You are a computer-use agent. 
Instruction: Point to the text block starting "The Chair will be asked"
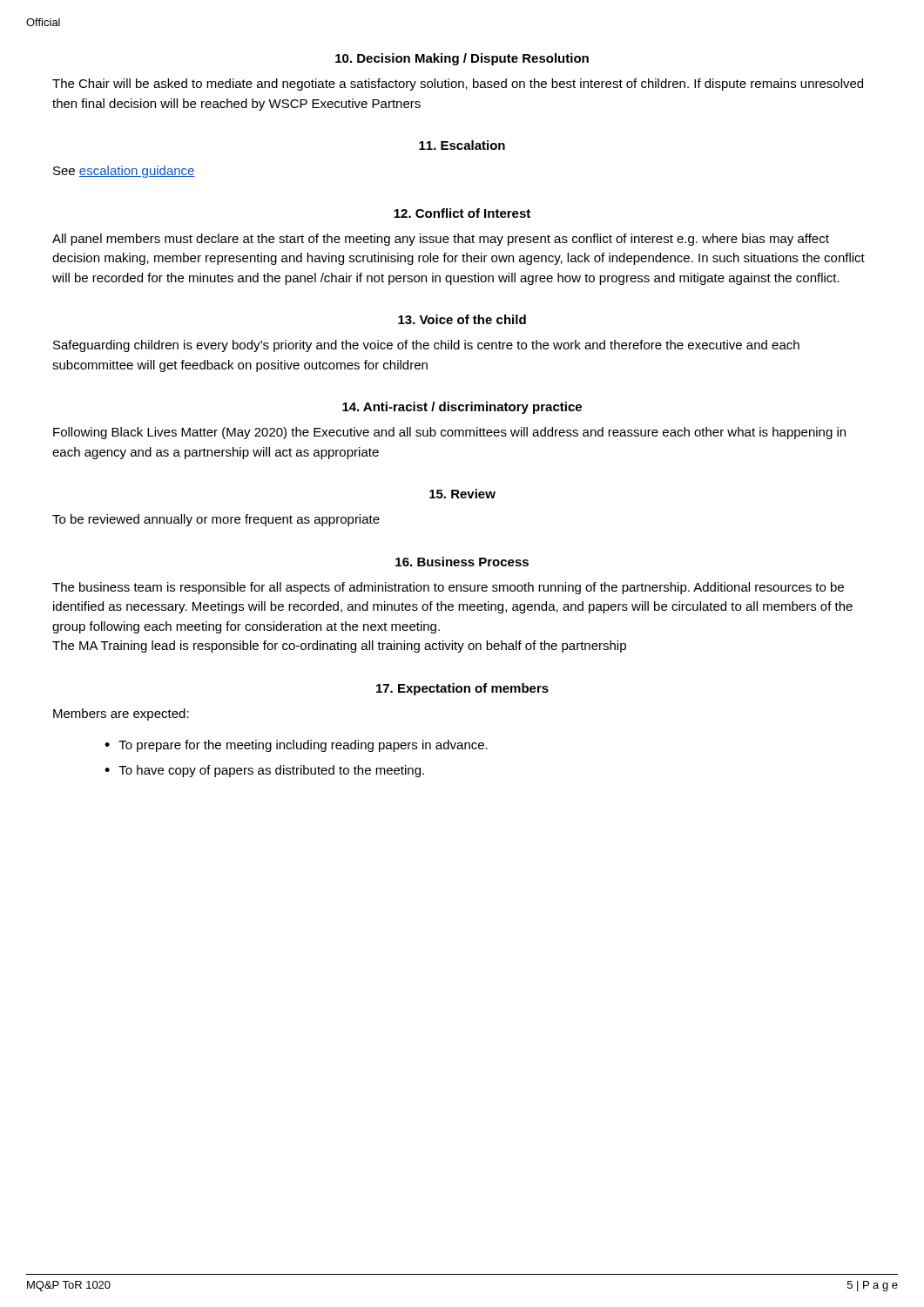(x=458, y=93)
